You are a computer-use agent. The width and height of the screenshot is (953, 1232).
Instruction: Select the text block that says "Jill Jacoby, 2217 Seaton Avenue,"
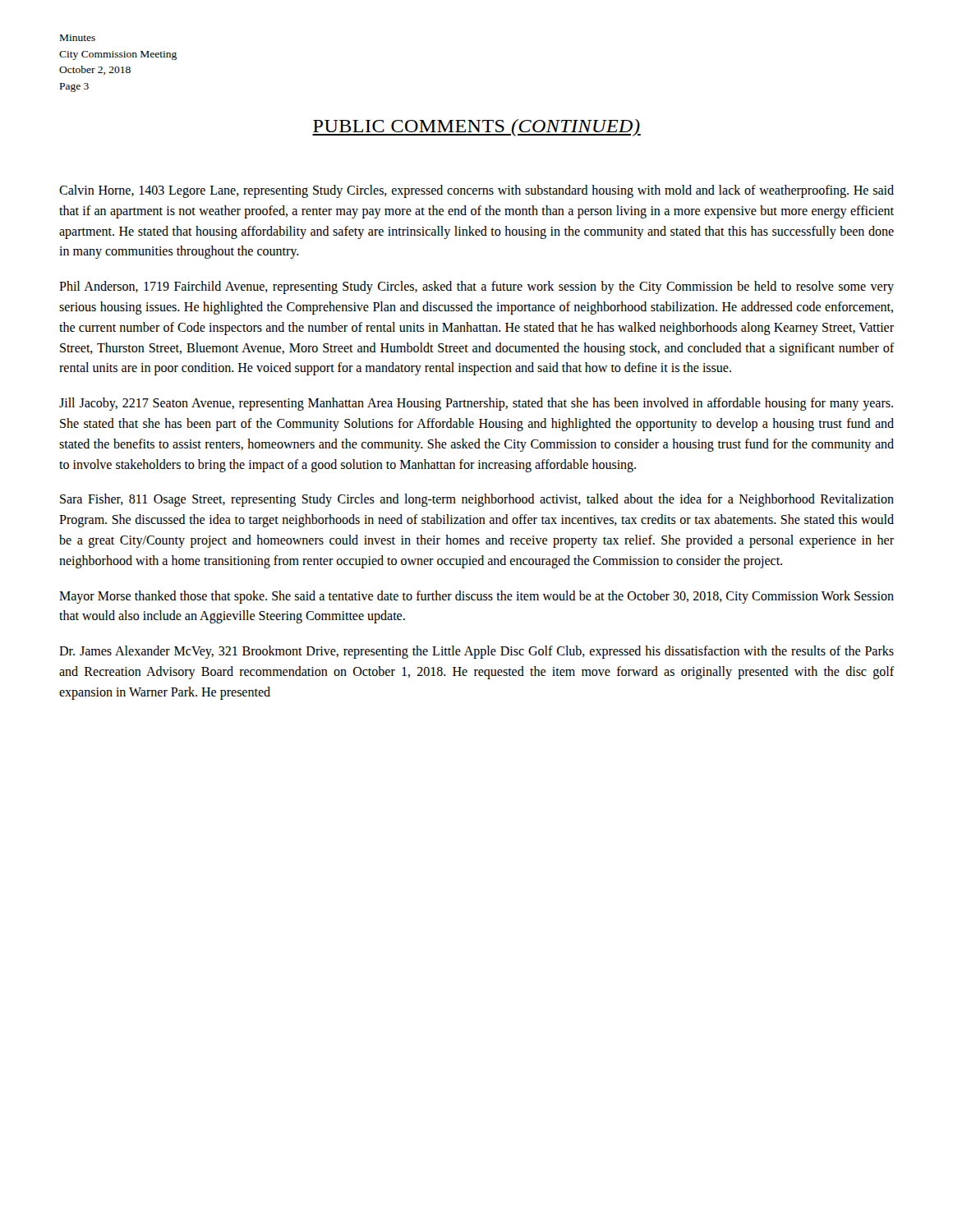(x=476, y=434)
